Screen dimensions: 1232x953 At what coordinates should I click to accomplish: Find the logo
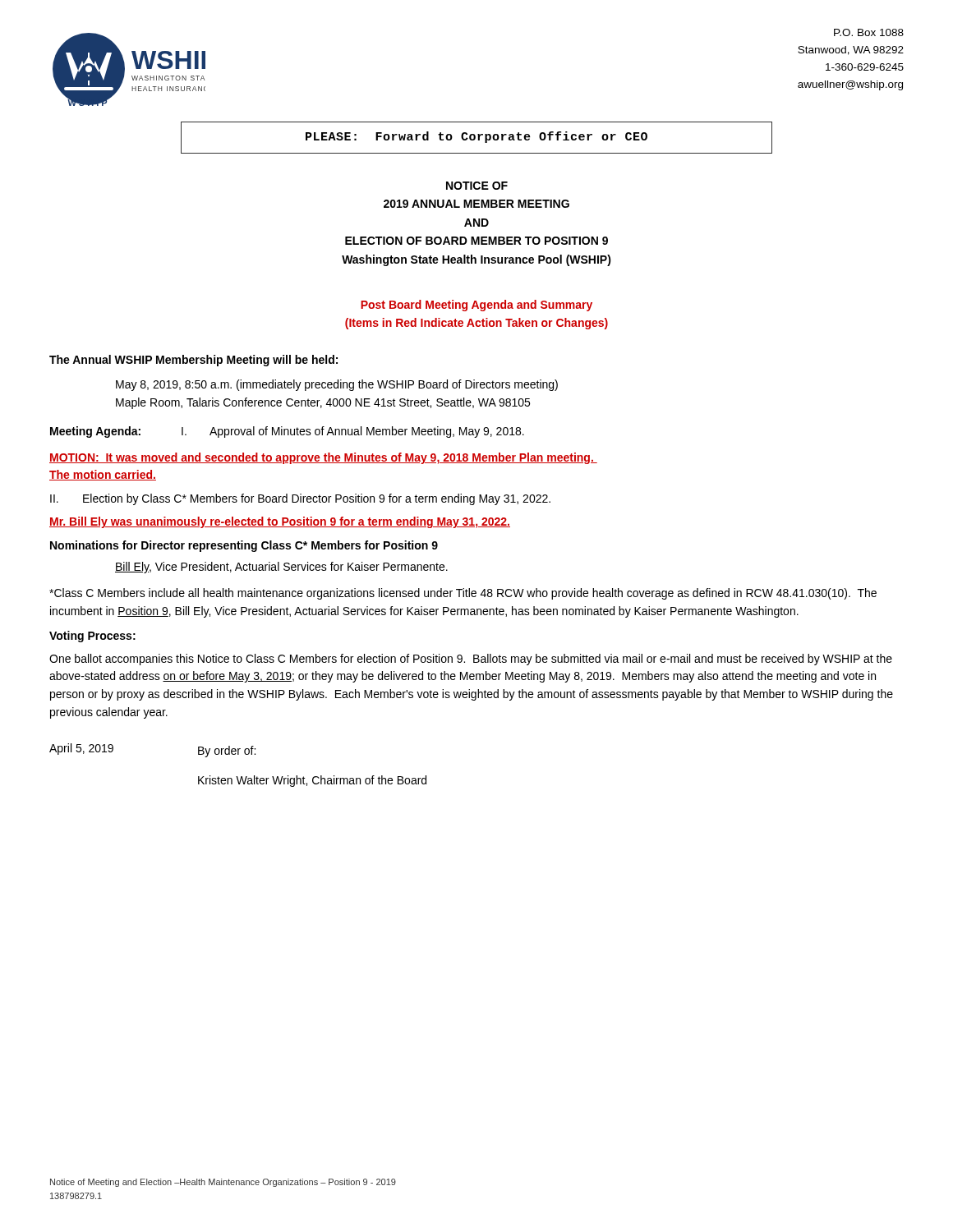(131, 71)
